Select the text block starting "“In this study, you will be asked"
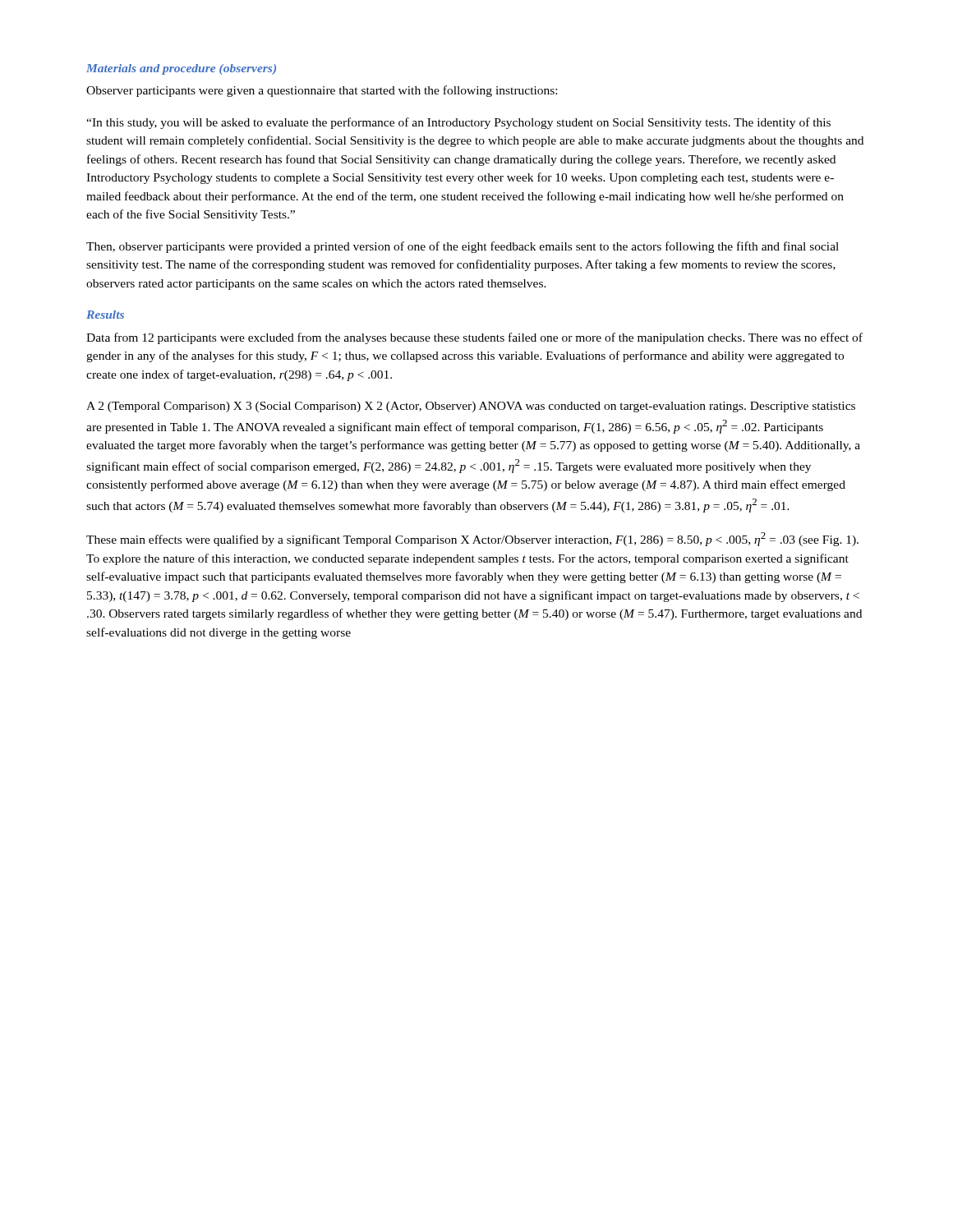 [475, 168]
